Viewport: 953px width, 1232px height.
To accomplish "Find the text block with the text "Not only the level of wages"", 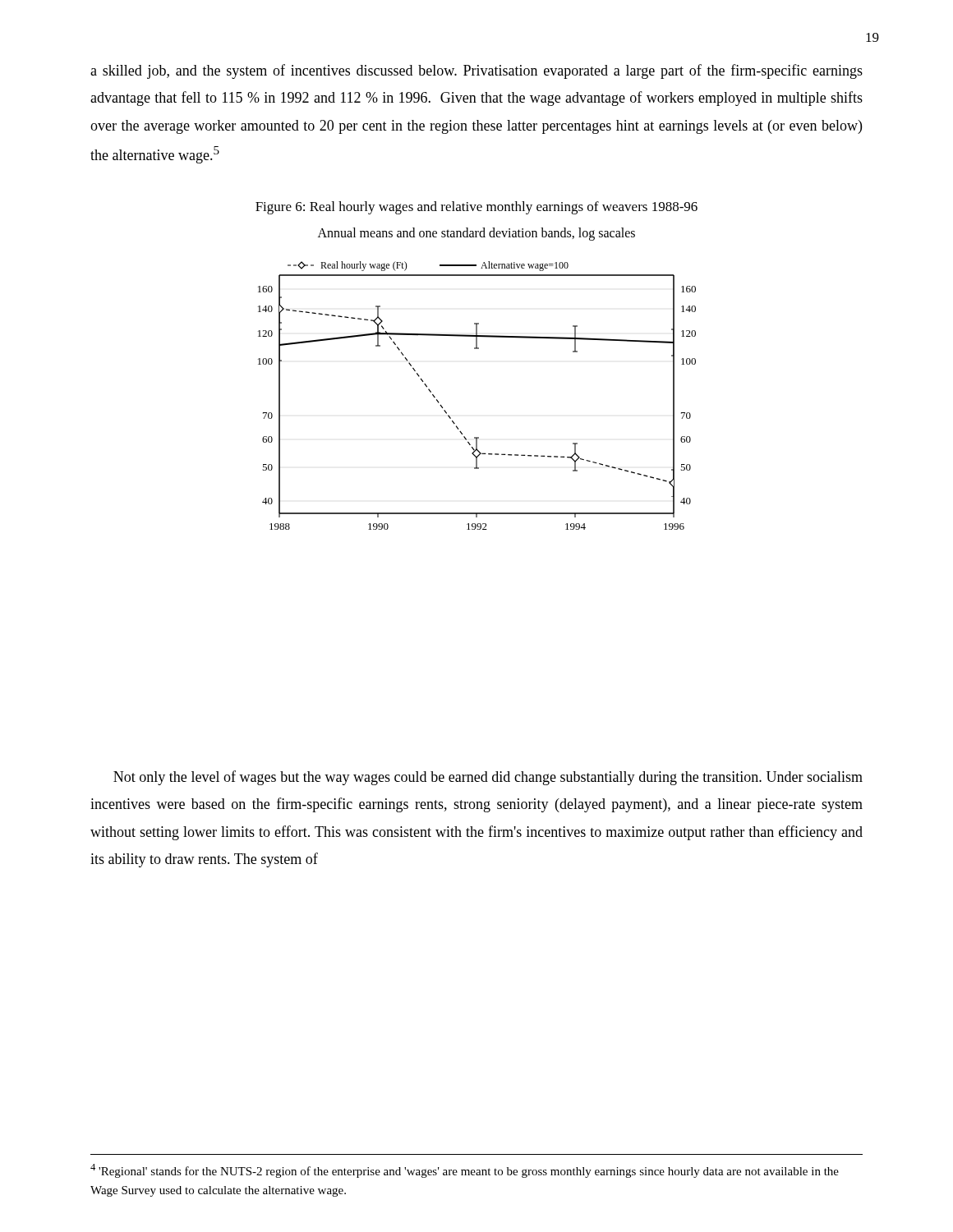I will [476, 818].
